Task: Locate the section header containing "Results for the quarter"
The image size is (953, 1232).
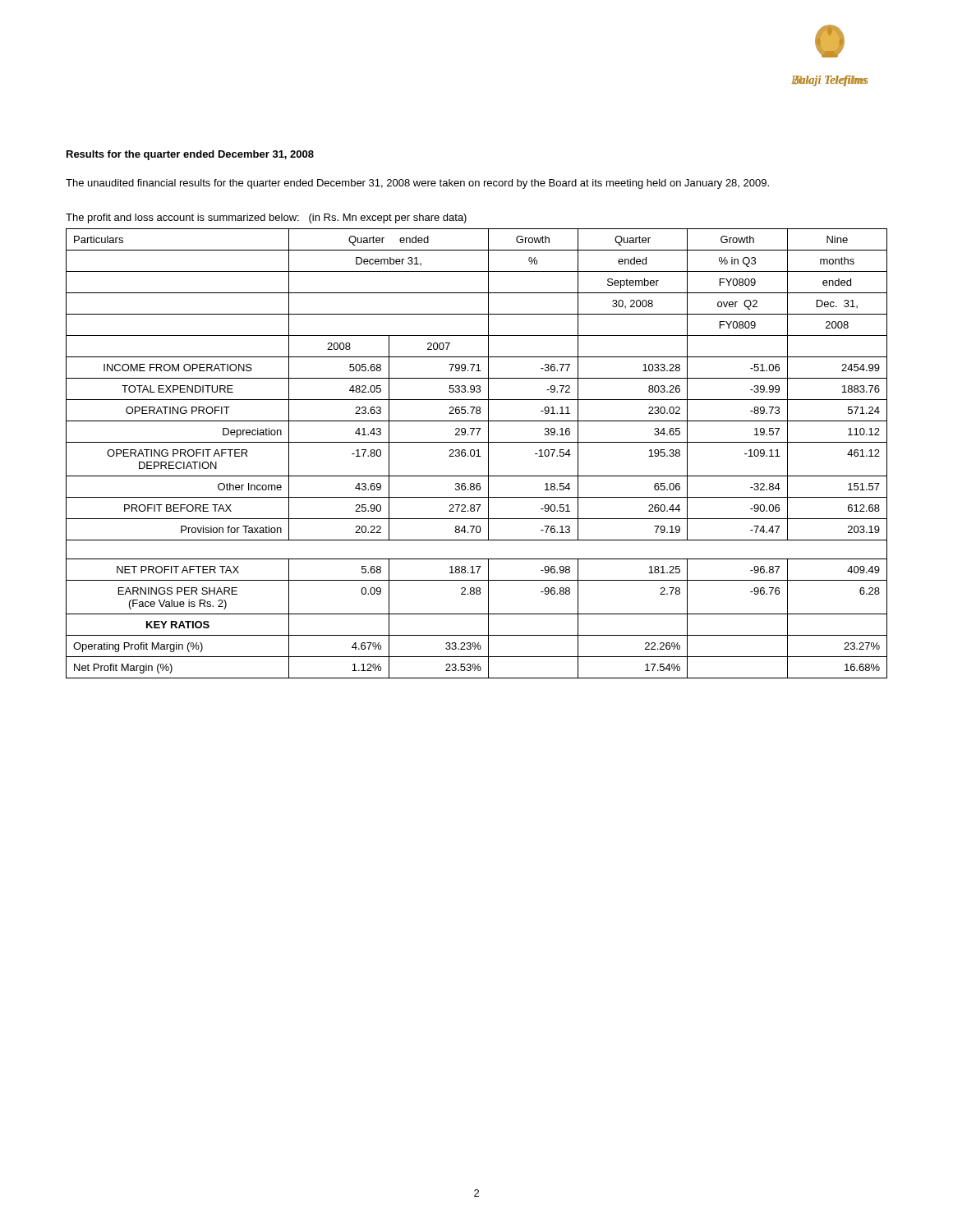Action: coord(190,154)
